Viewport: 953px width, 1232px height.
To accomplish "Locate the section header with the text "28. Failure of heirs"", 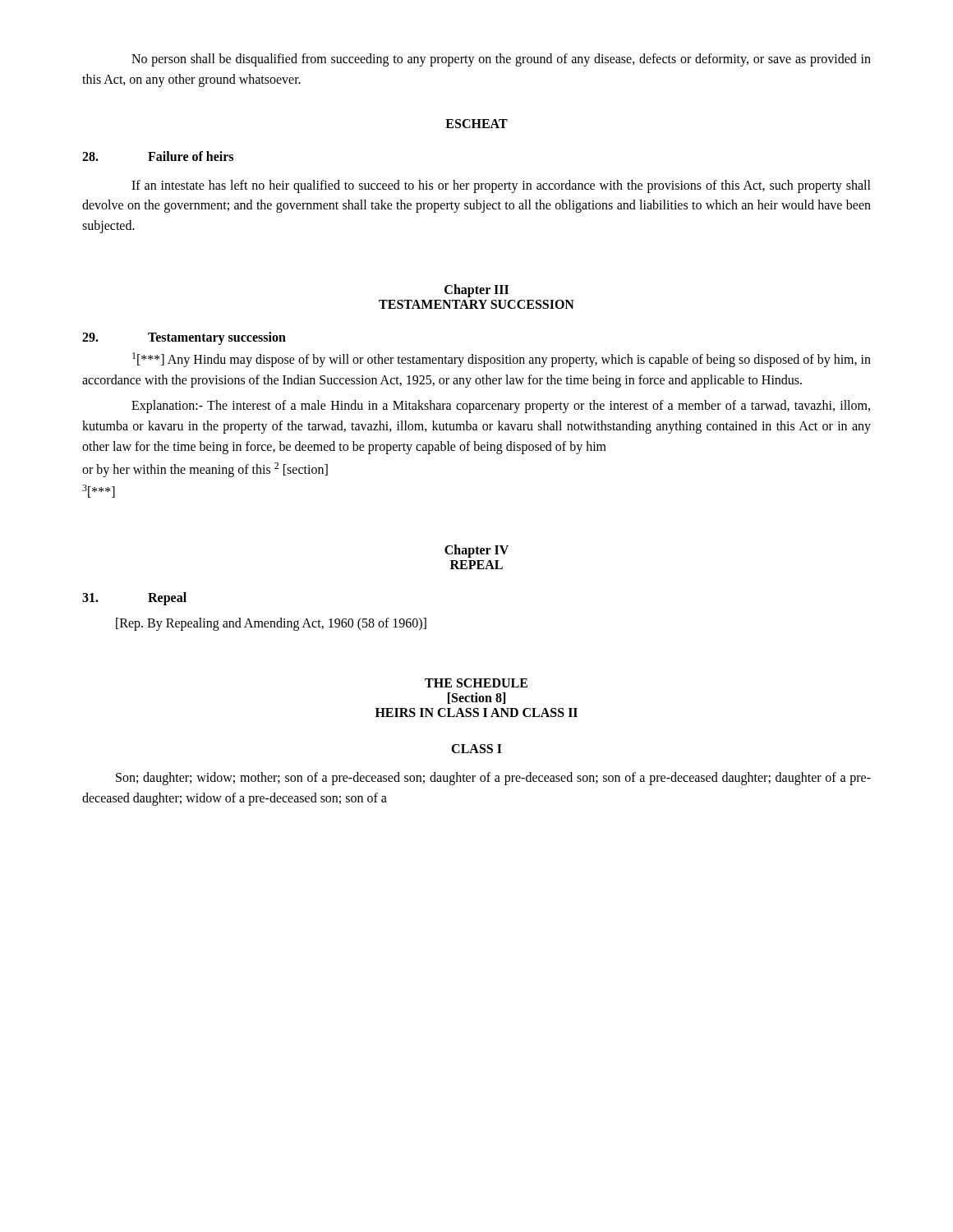I will [x=158, y=156].
